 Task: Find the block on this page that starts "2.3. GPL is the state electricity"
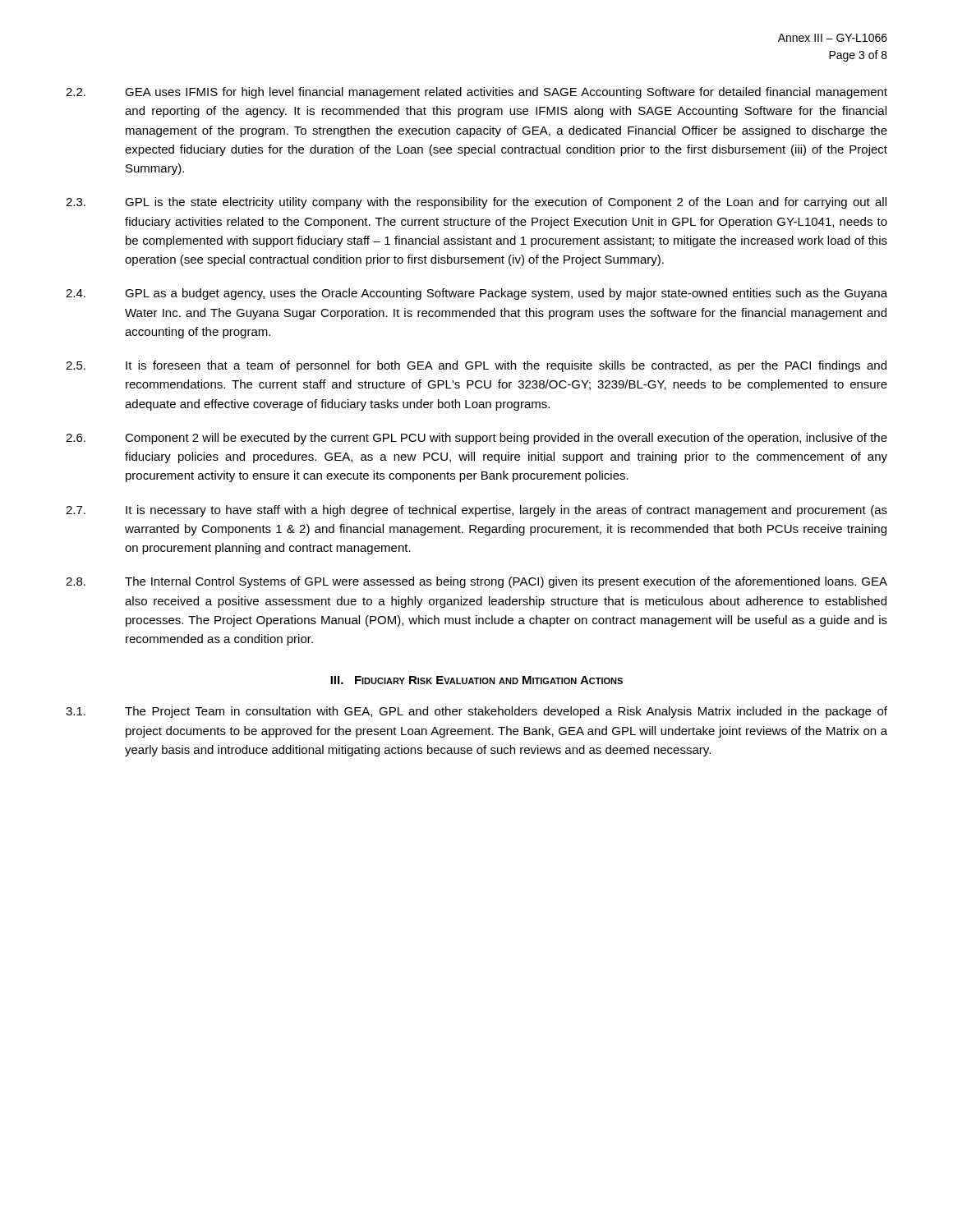click(476, 231)
